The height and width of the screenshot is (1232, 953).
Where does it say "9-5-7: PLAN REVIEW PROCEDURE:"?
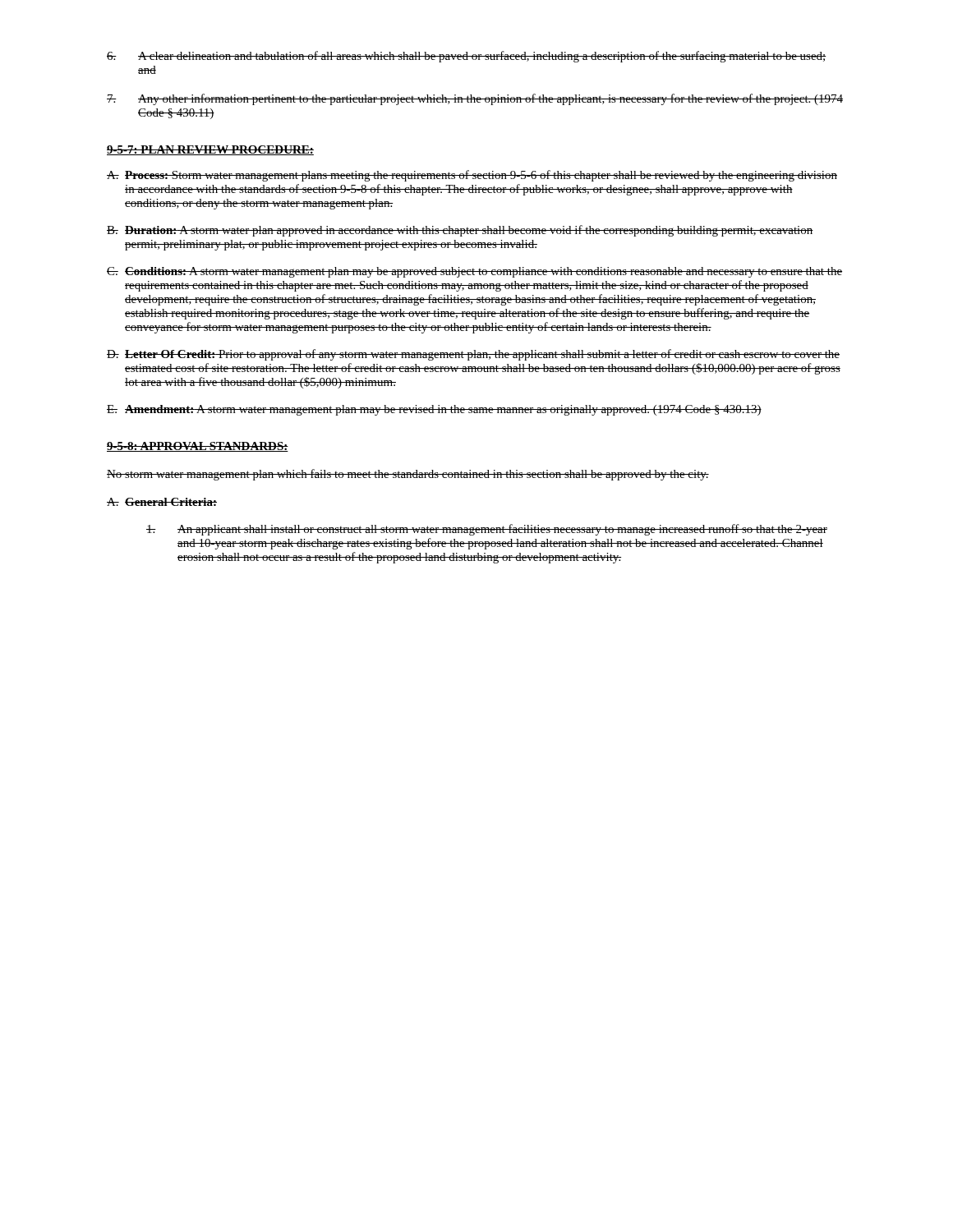click(x=210, y=150)
